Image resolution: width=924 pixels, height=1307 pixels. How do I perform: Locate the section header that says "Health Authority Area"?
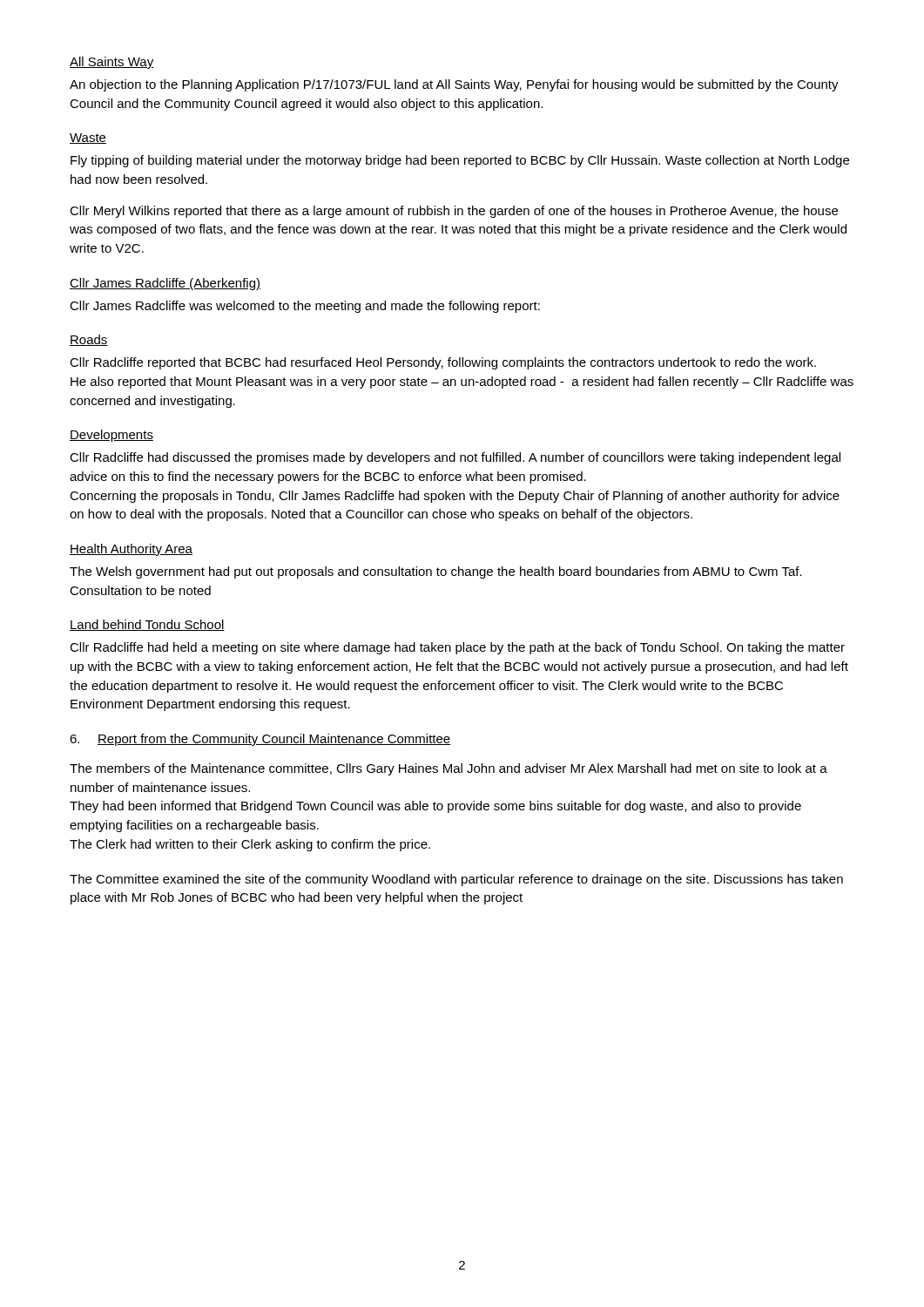pos(131,548)
